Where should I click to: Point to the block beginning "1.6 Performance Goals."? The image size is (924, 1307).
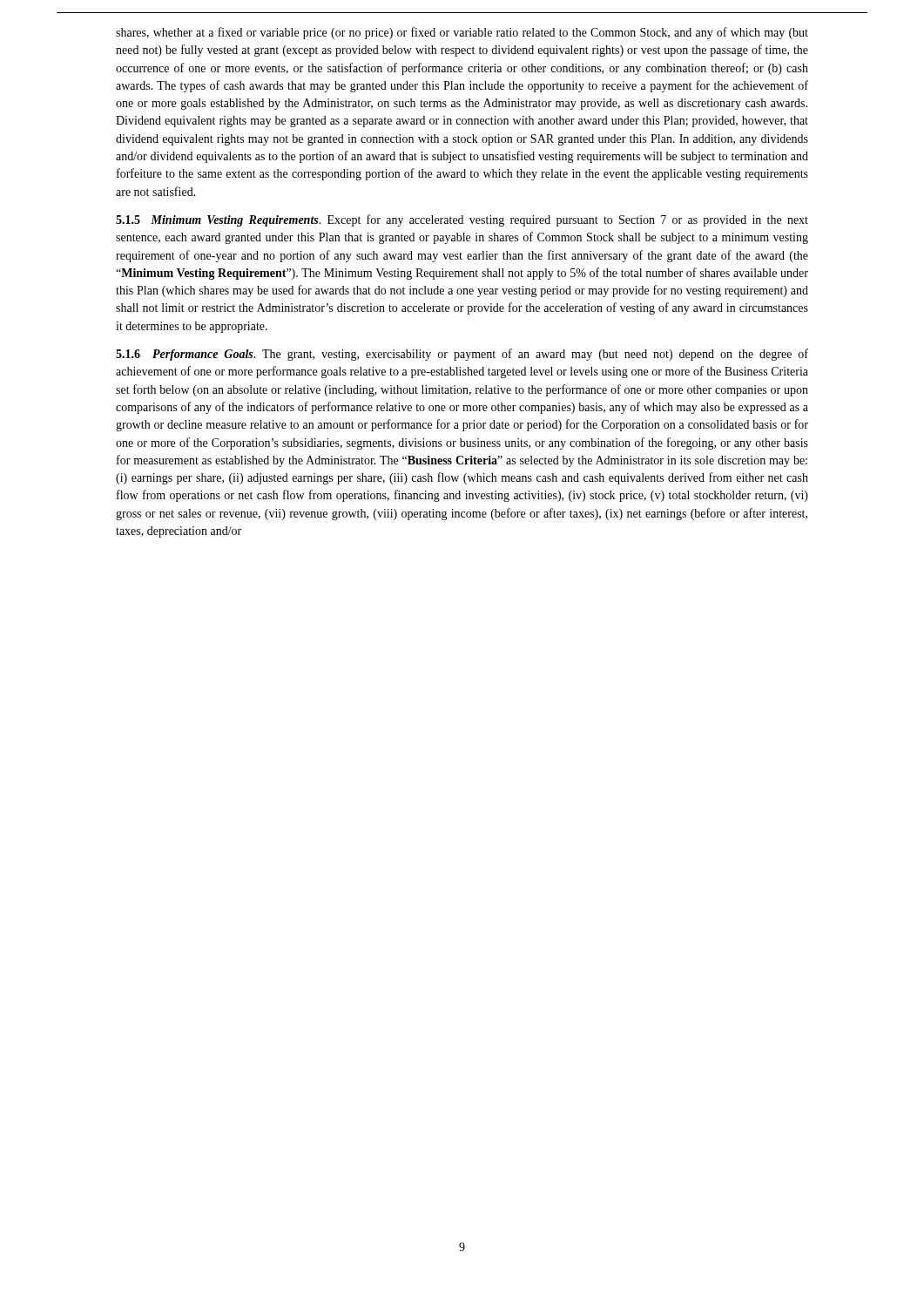(x=462, y=443)
